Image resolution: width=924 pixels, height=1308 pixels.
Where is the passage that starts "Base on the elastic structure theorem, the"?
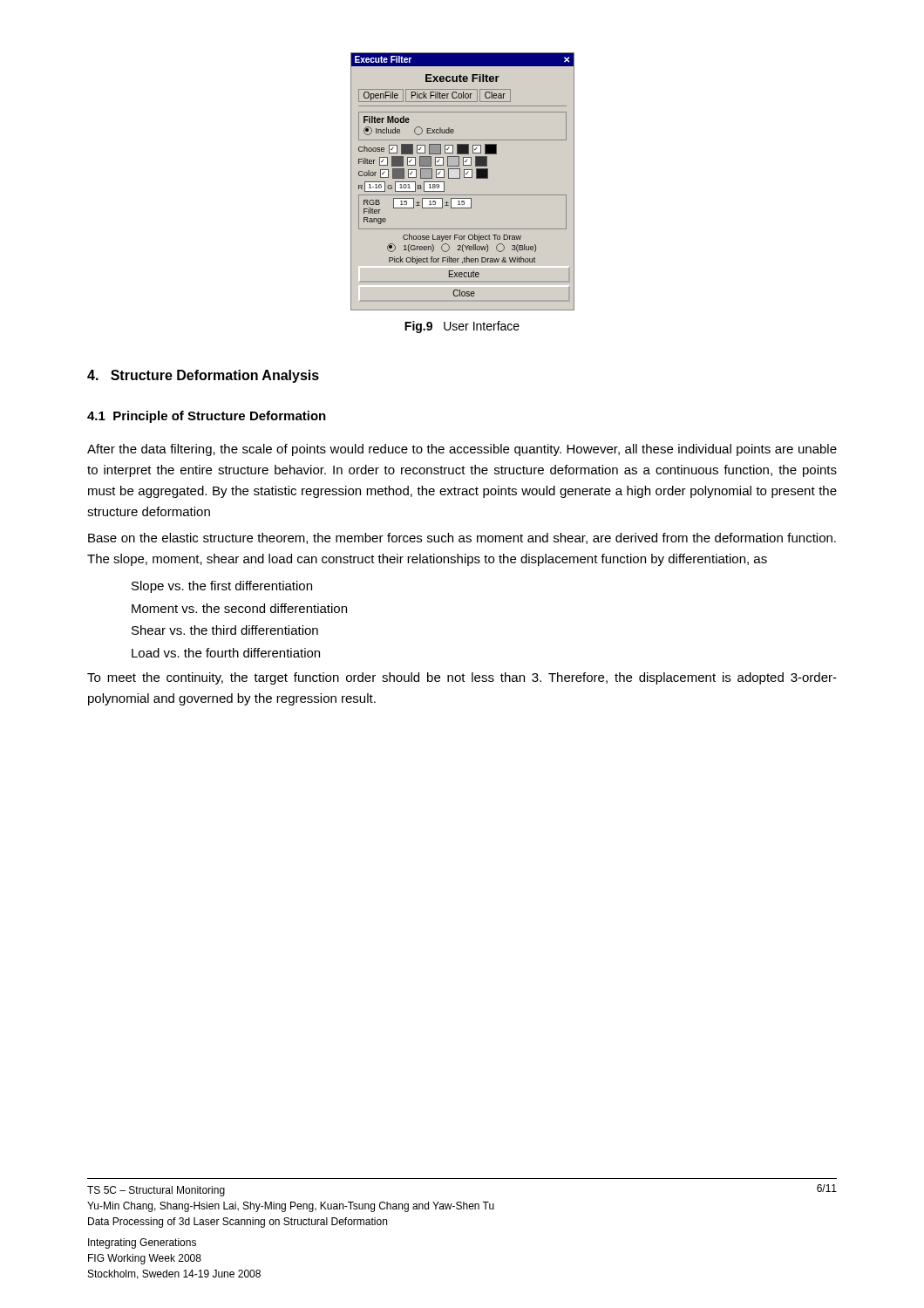[462, 548]
